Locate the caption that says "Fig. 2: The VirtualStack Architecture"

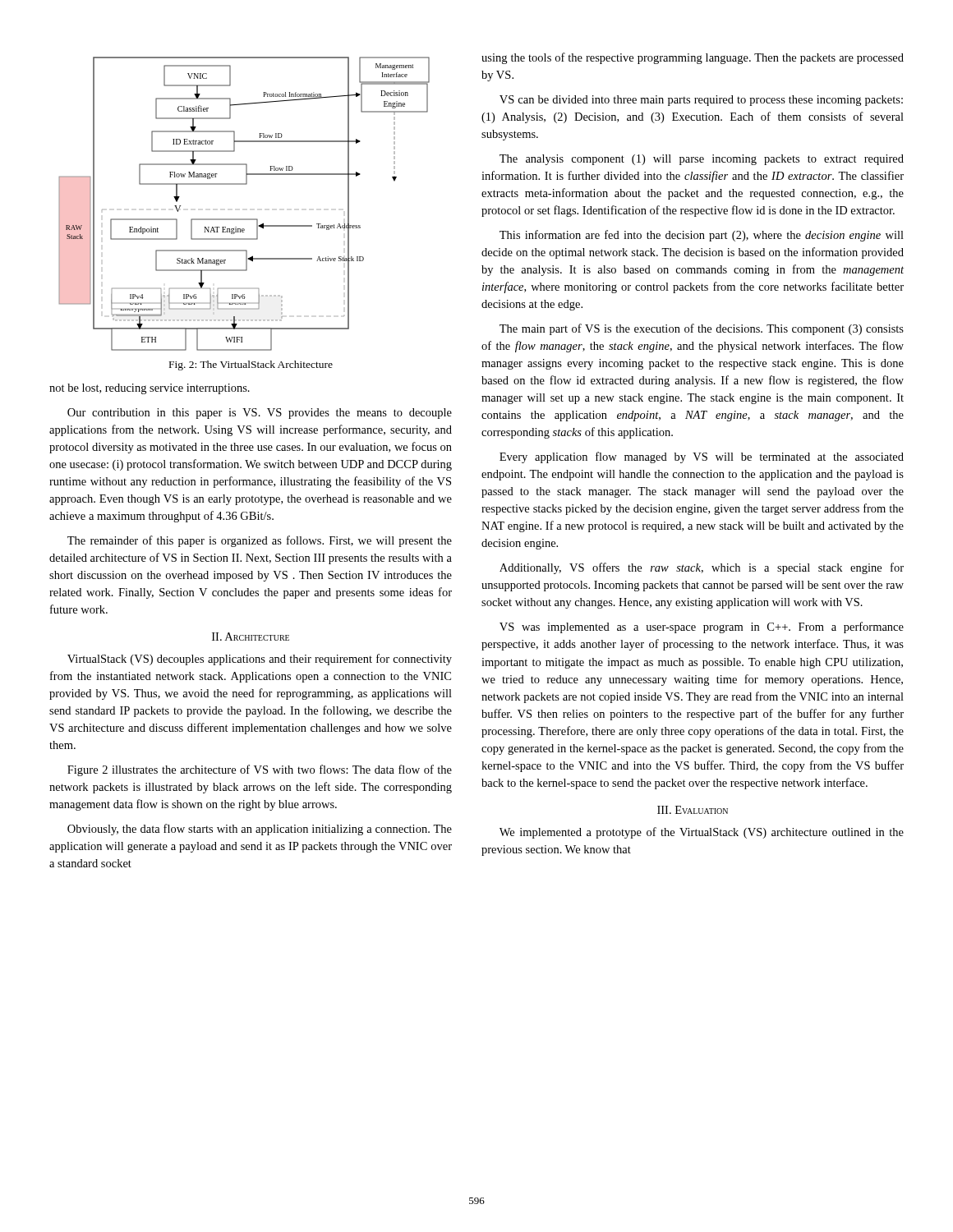coord(251,364)
